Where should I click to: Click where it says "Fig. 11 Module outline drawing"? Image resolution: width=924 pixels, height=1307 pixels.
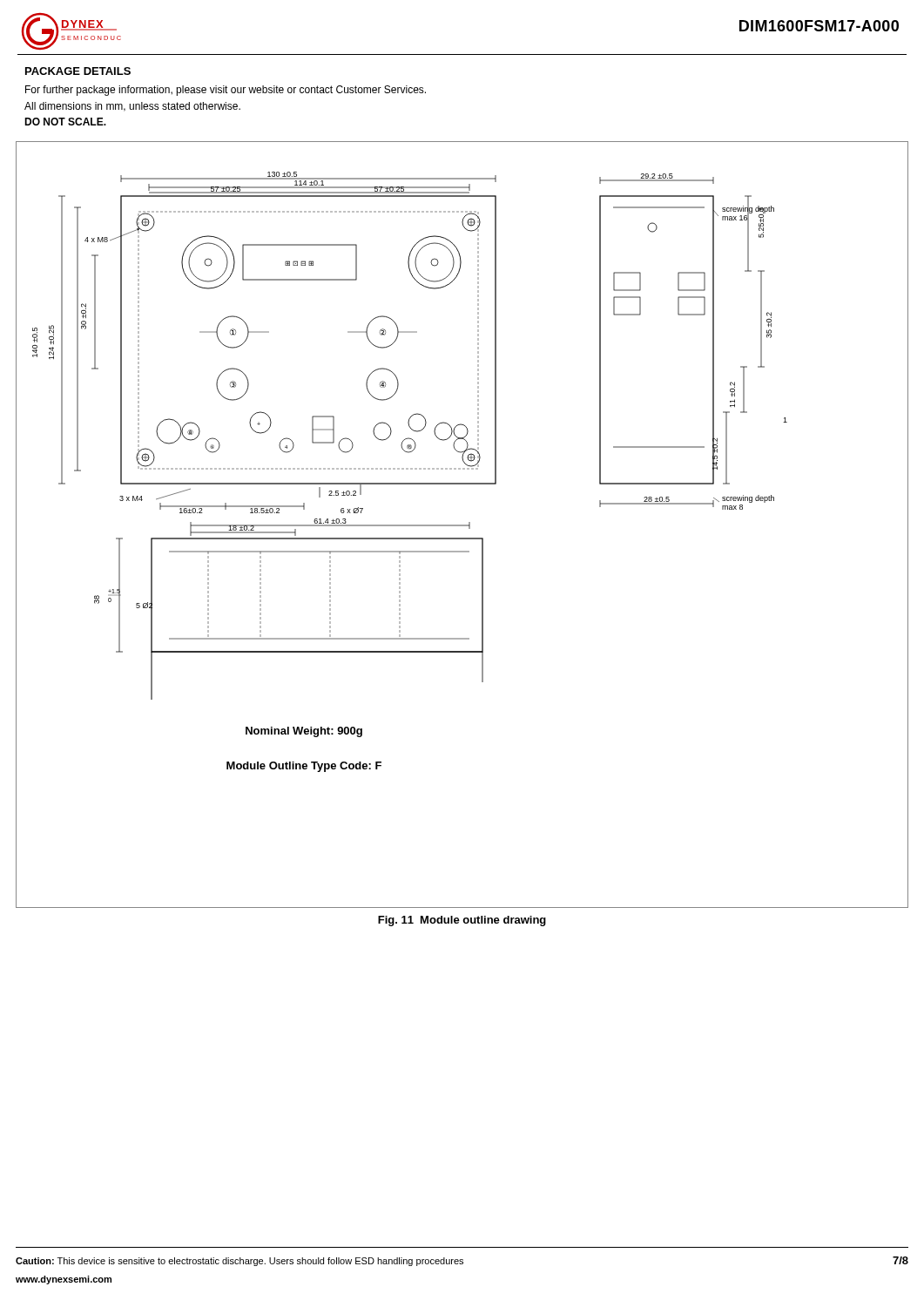pyautogui.click(x=462, y=920)
